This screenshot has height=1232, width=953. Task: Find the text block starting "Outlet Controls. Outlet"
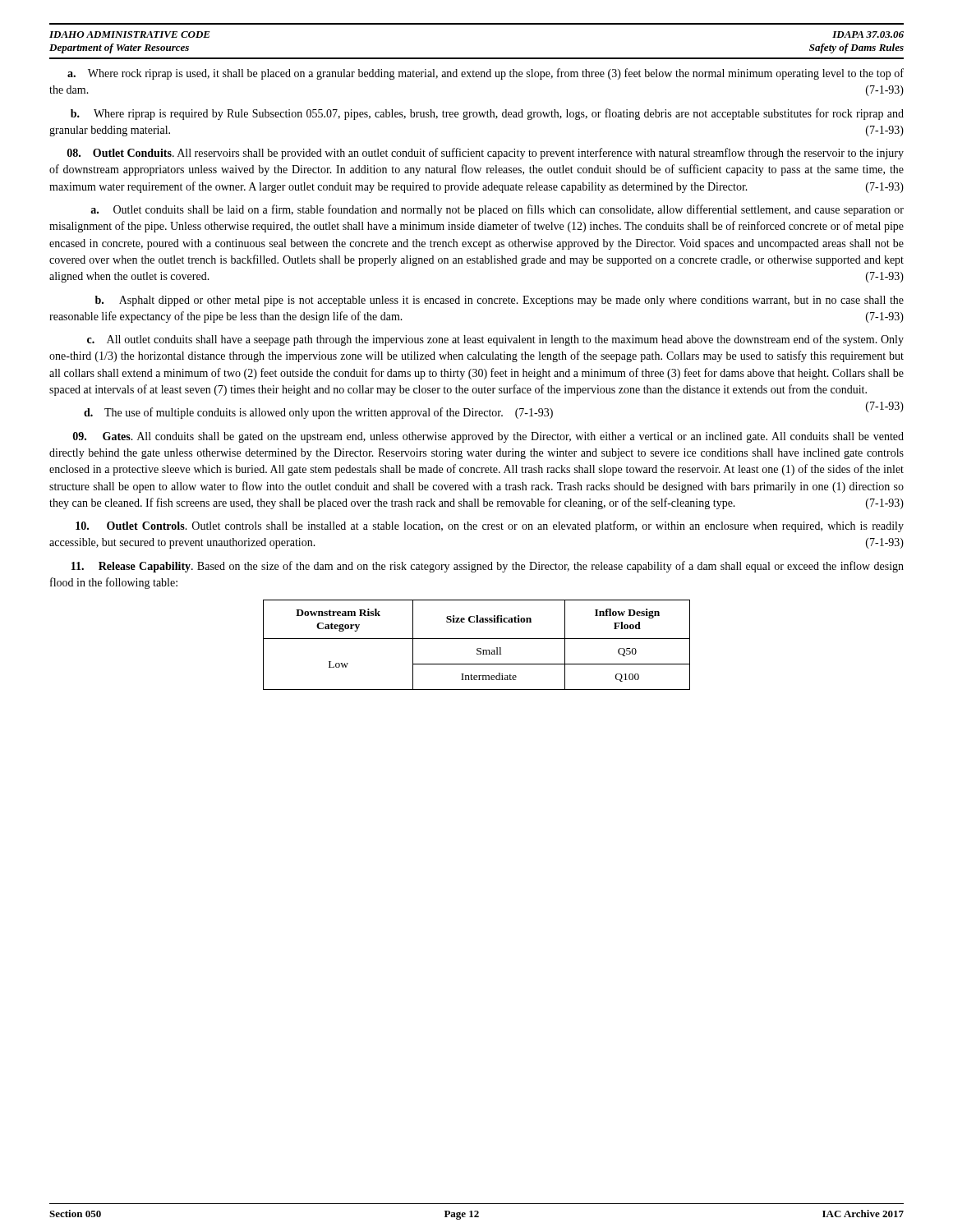tap(476, 536)
